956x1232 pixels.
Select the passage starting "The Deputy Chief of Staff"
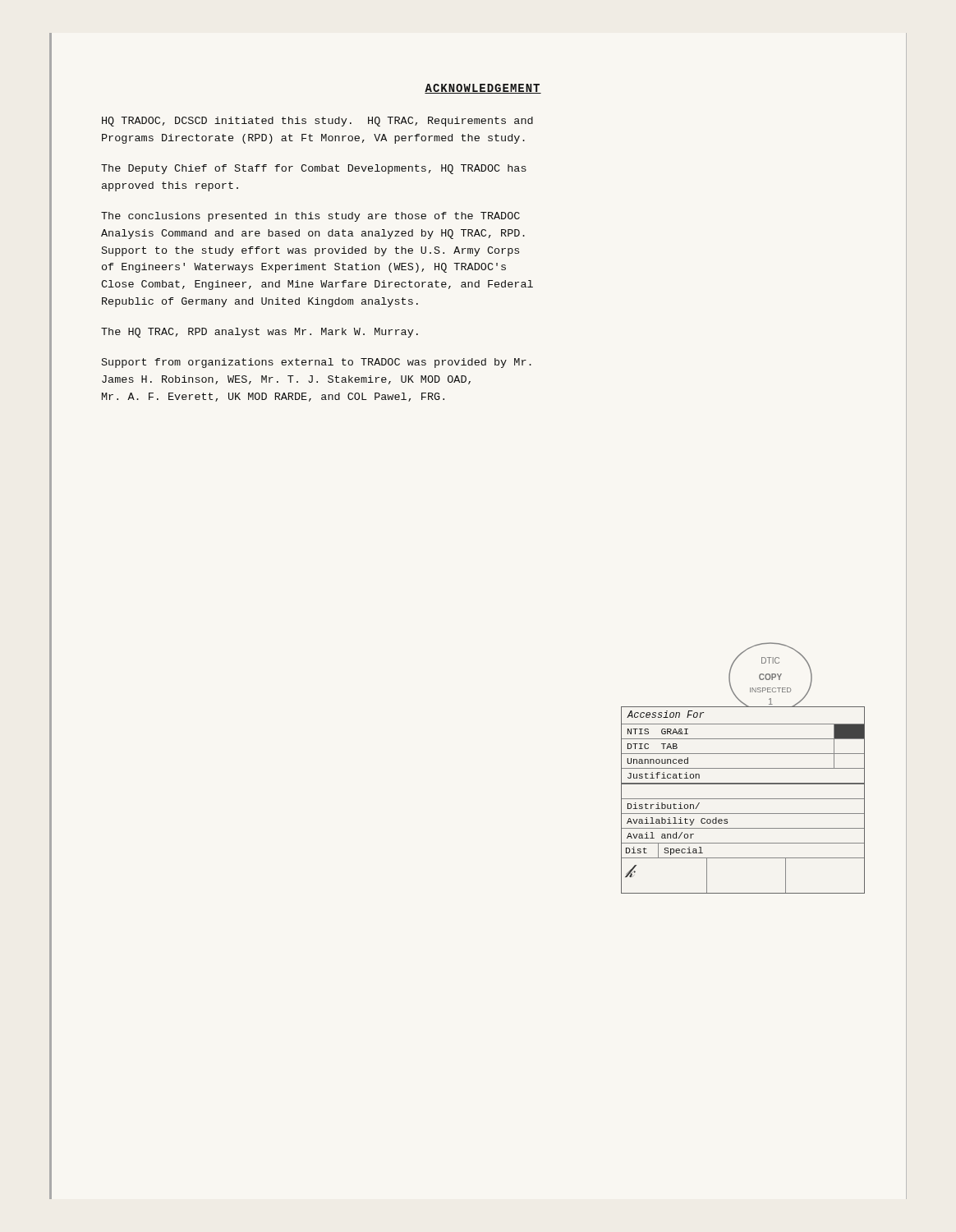(x=314, y=177)
